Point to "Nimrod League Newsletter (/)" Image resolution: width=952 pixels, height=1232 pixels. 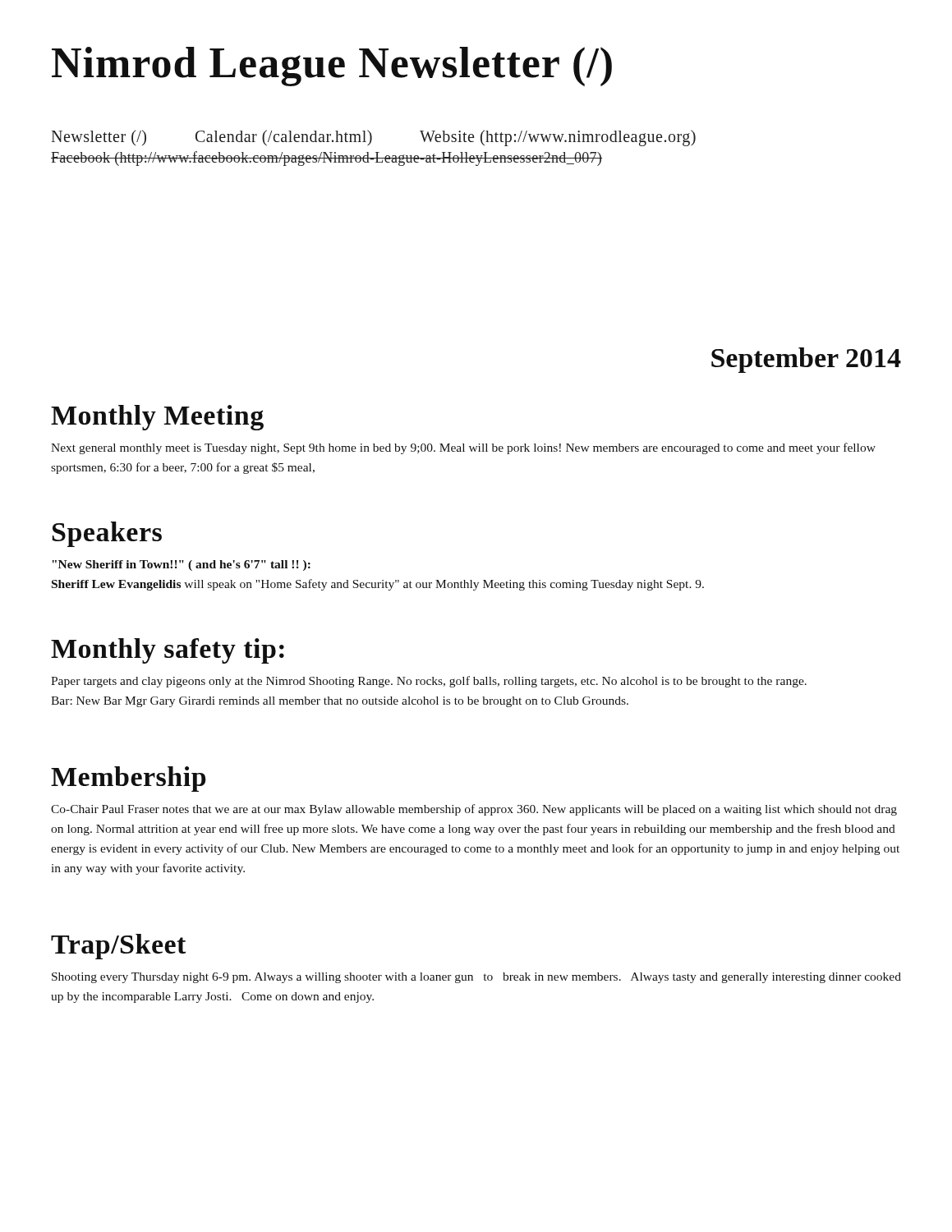click(333, 63)
